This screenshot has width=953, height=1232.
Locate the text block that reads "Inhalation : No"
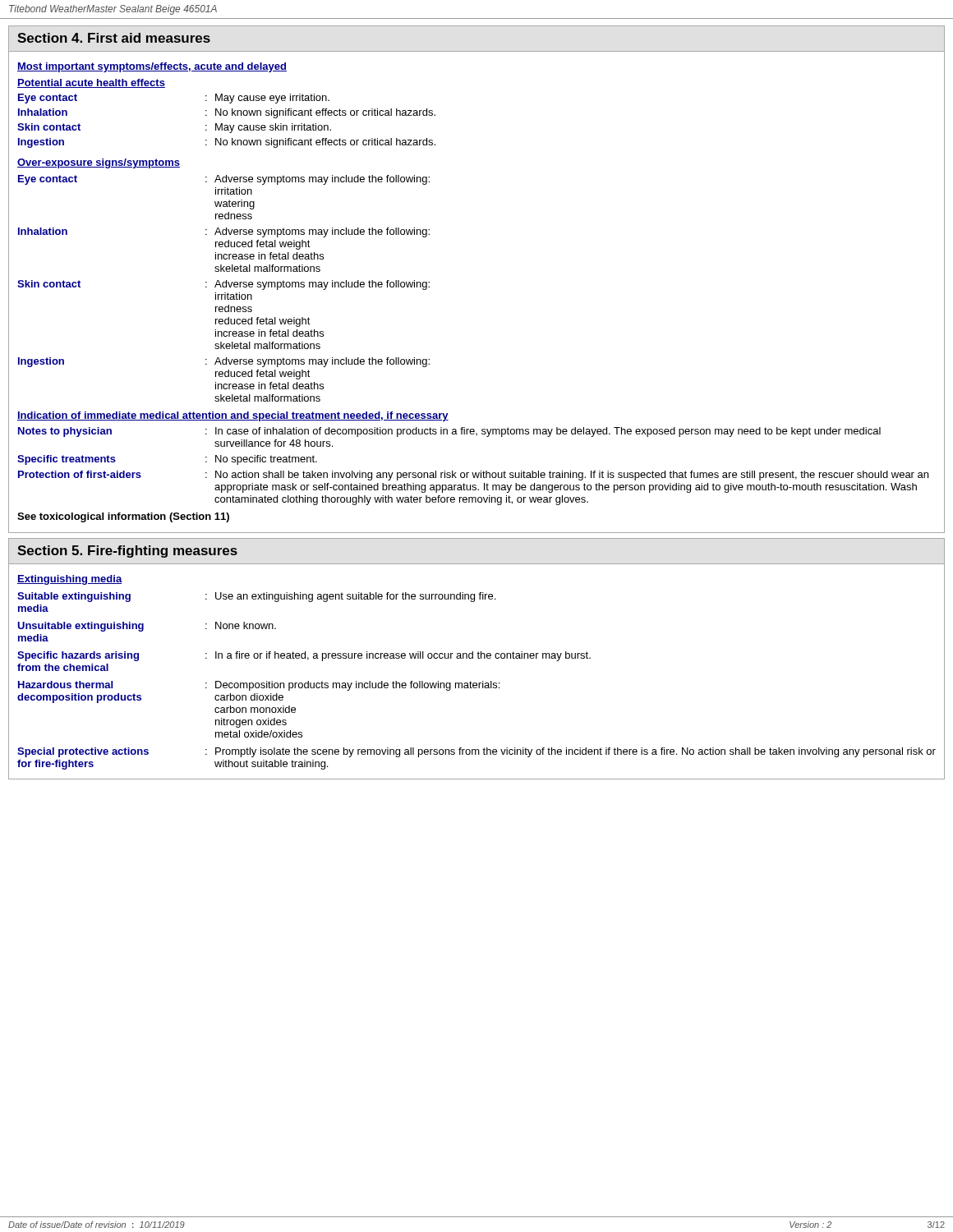pyautogui.click(x=227, y=113)
